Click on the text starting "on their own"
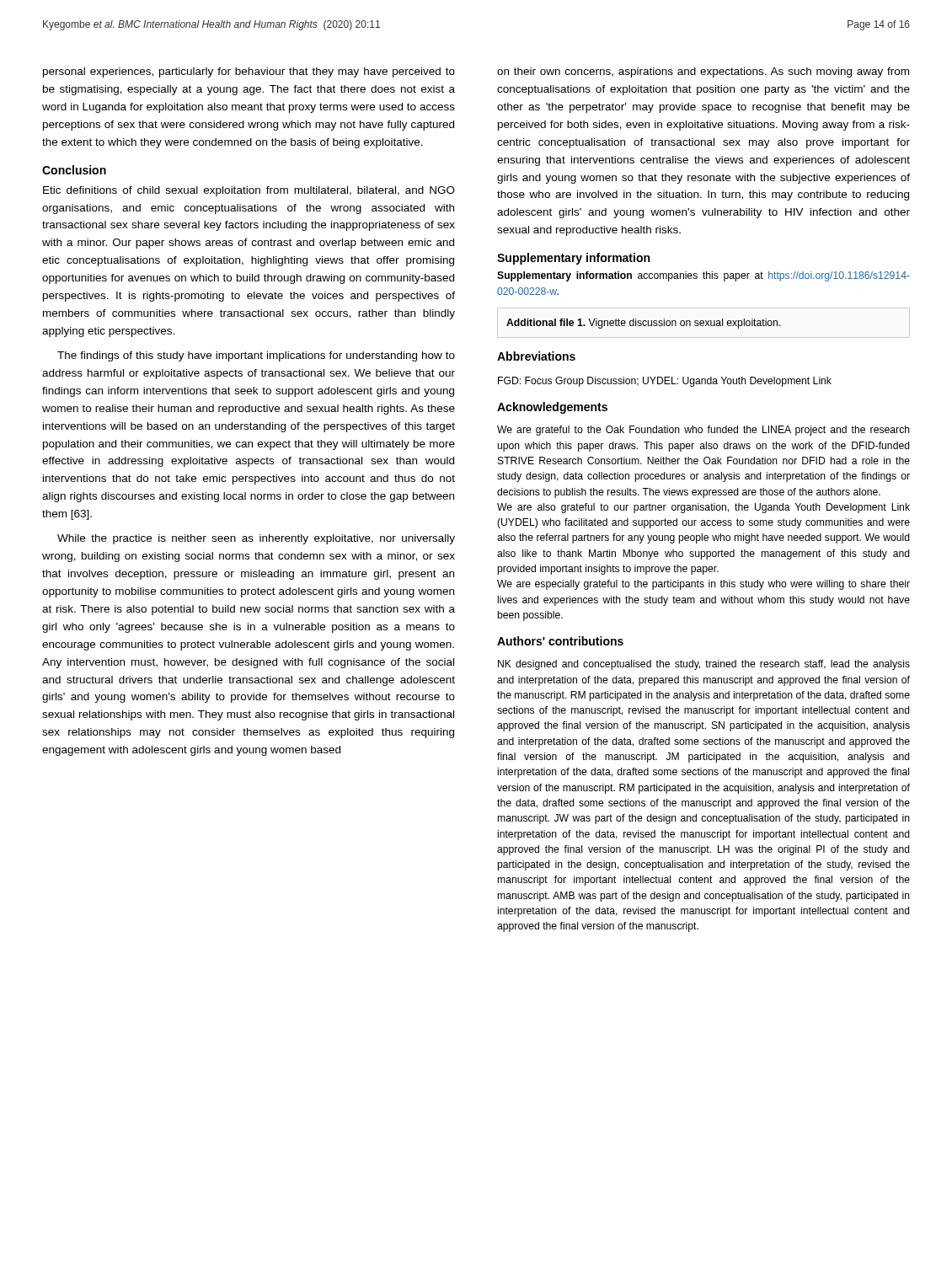The image size is (952, 1264). [x=703, y=151]
